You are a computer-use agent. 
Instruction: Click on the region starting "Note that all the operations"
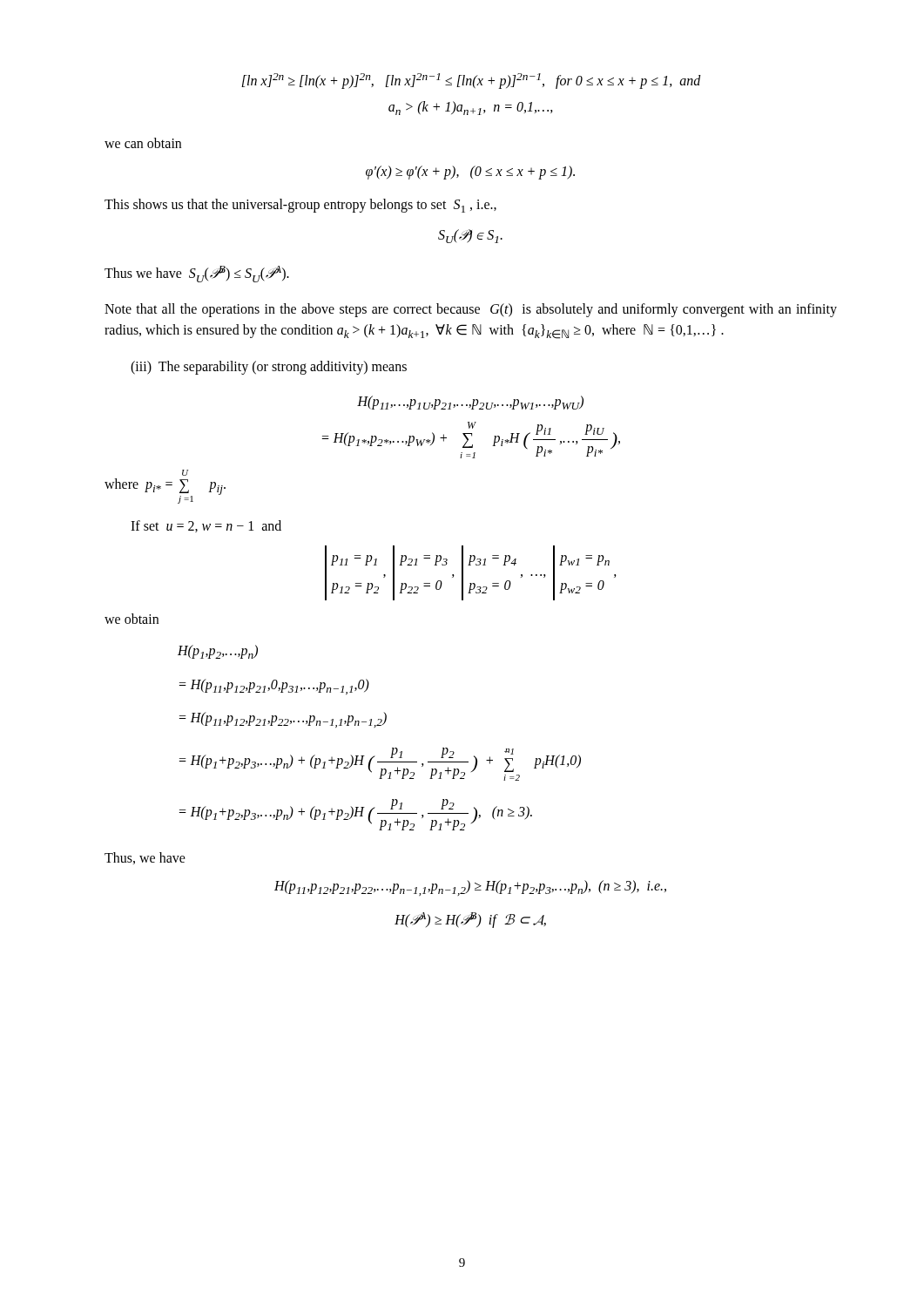[x=471, y=321]
